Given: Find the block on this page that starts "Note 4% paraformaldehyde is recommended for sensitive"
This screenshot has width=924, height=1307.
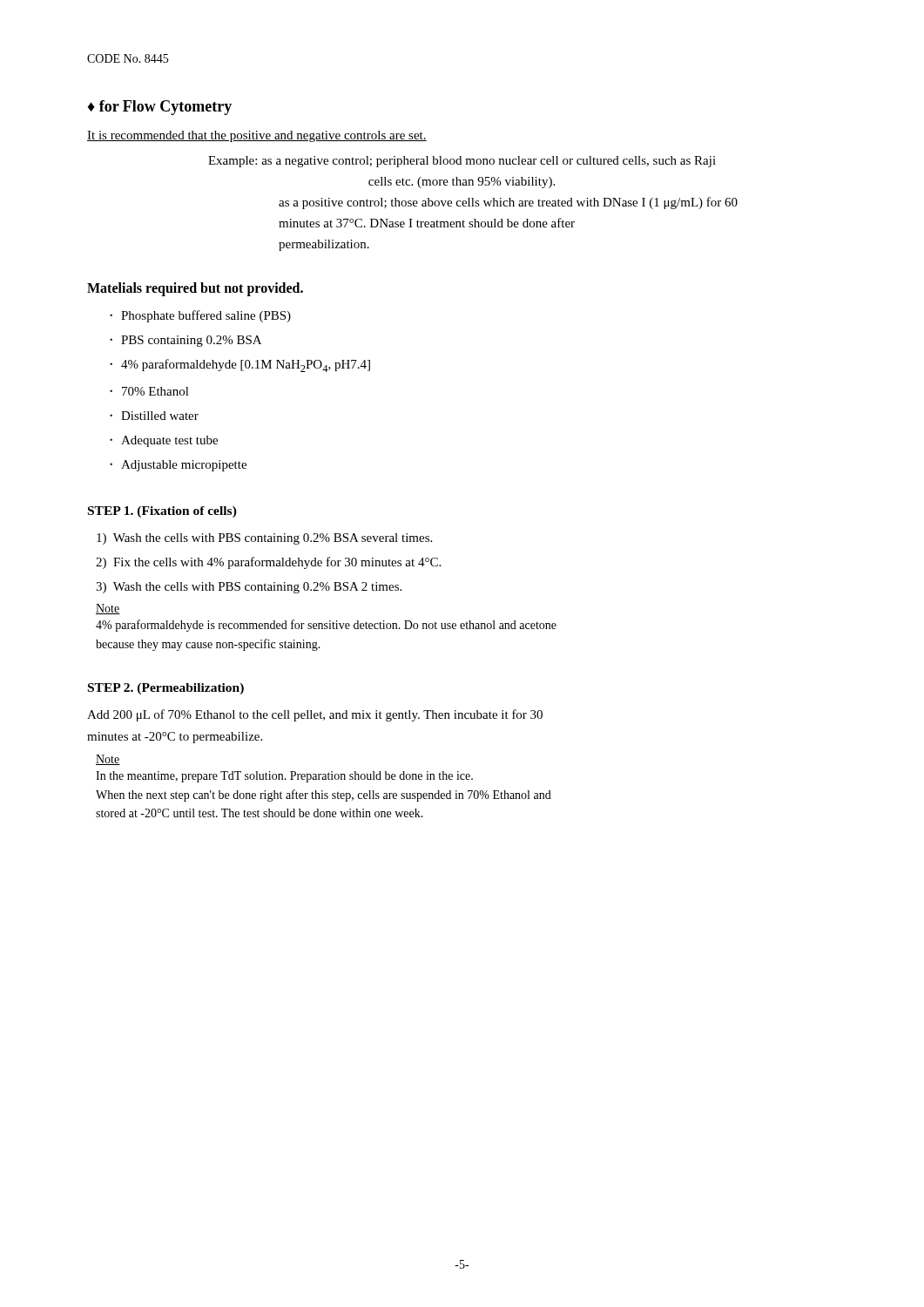Looking at the screenshot, I should [466, 628].
